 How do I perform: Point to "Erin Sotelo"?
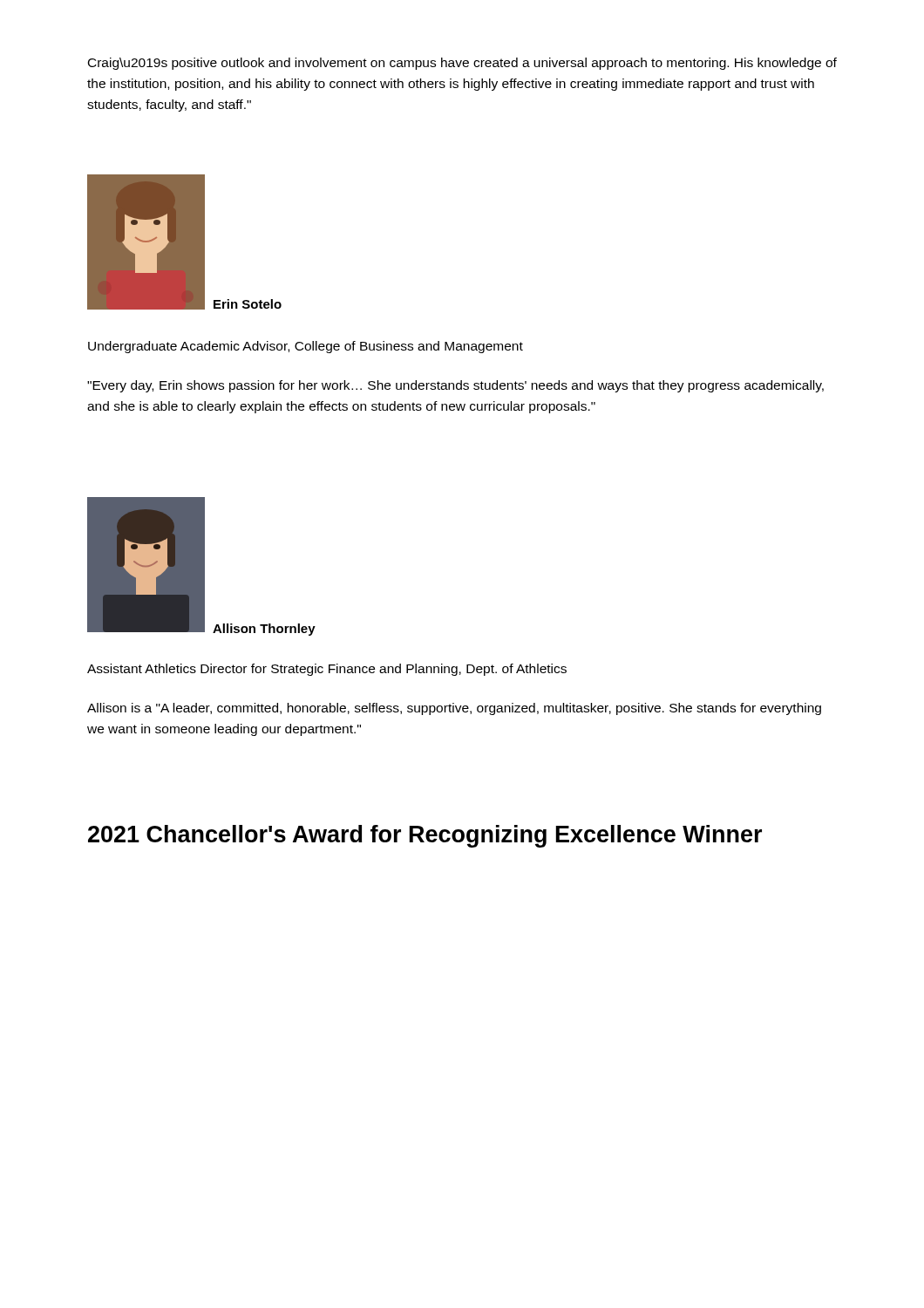tap(247, 304)
